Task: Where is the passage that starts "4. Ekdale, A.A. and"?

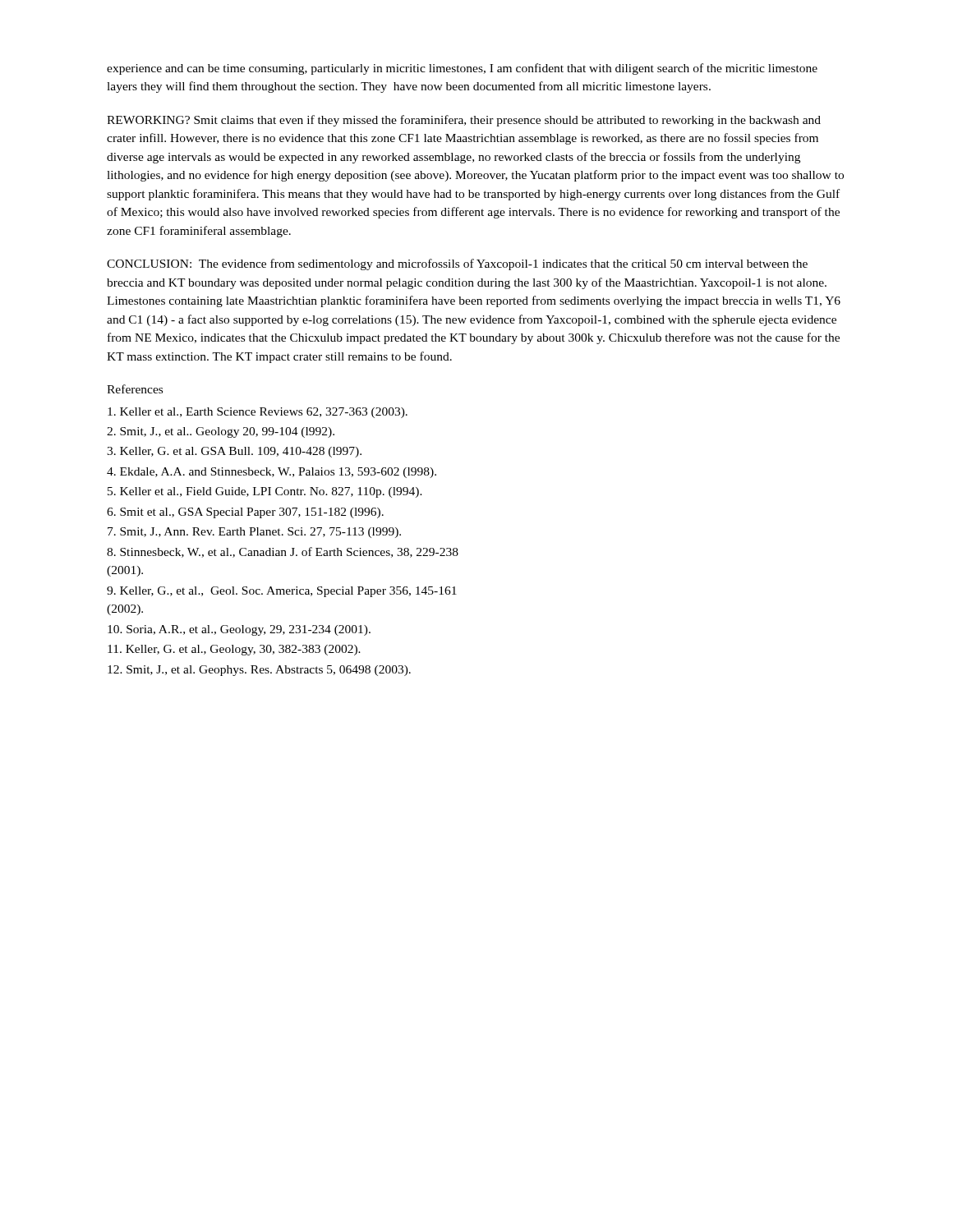Action: (272, 471)
